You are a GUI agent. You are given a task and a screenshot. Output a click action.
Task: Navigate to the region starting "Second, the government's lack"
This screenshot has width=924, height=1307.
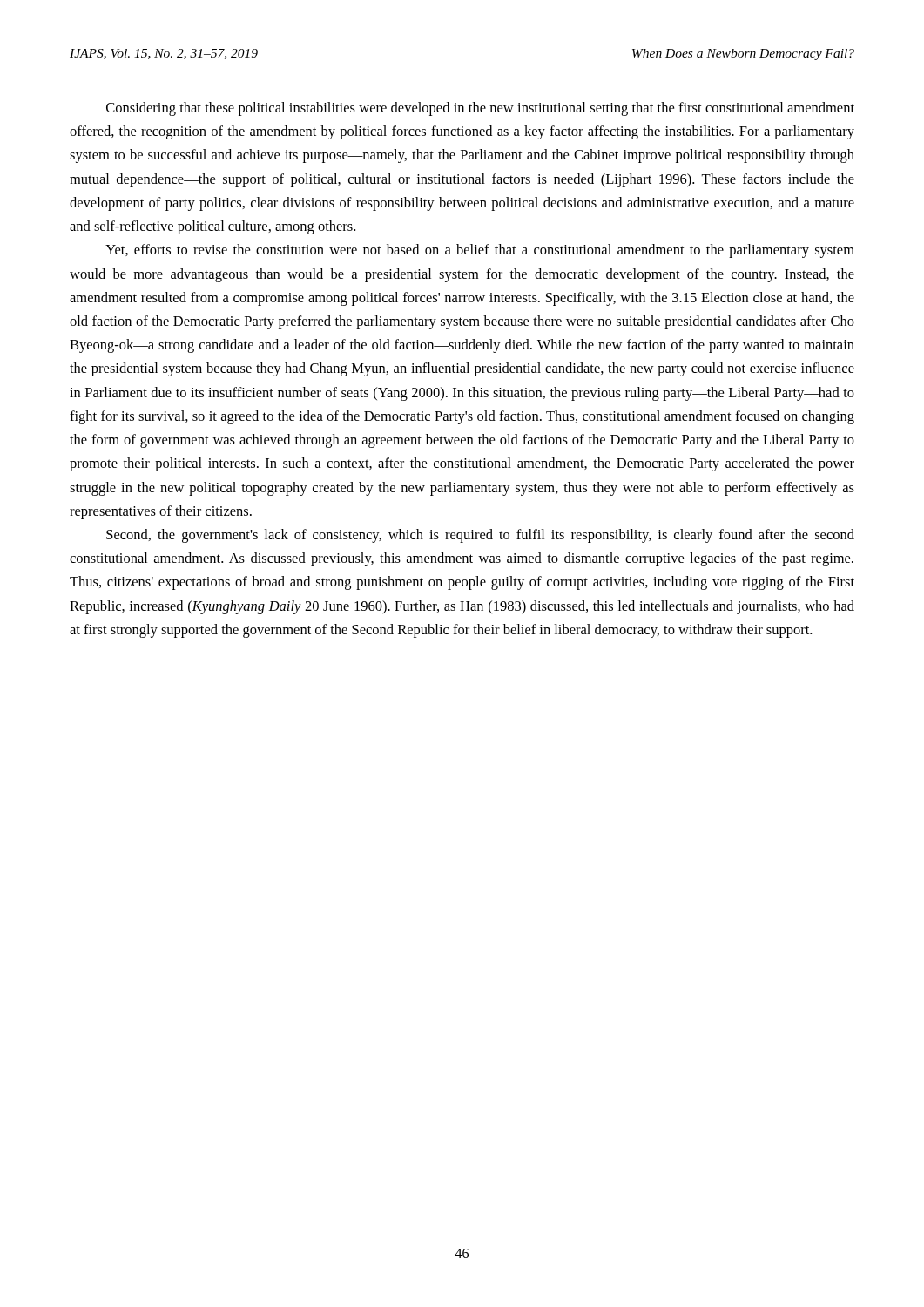point(462,582)
